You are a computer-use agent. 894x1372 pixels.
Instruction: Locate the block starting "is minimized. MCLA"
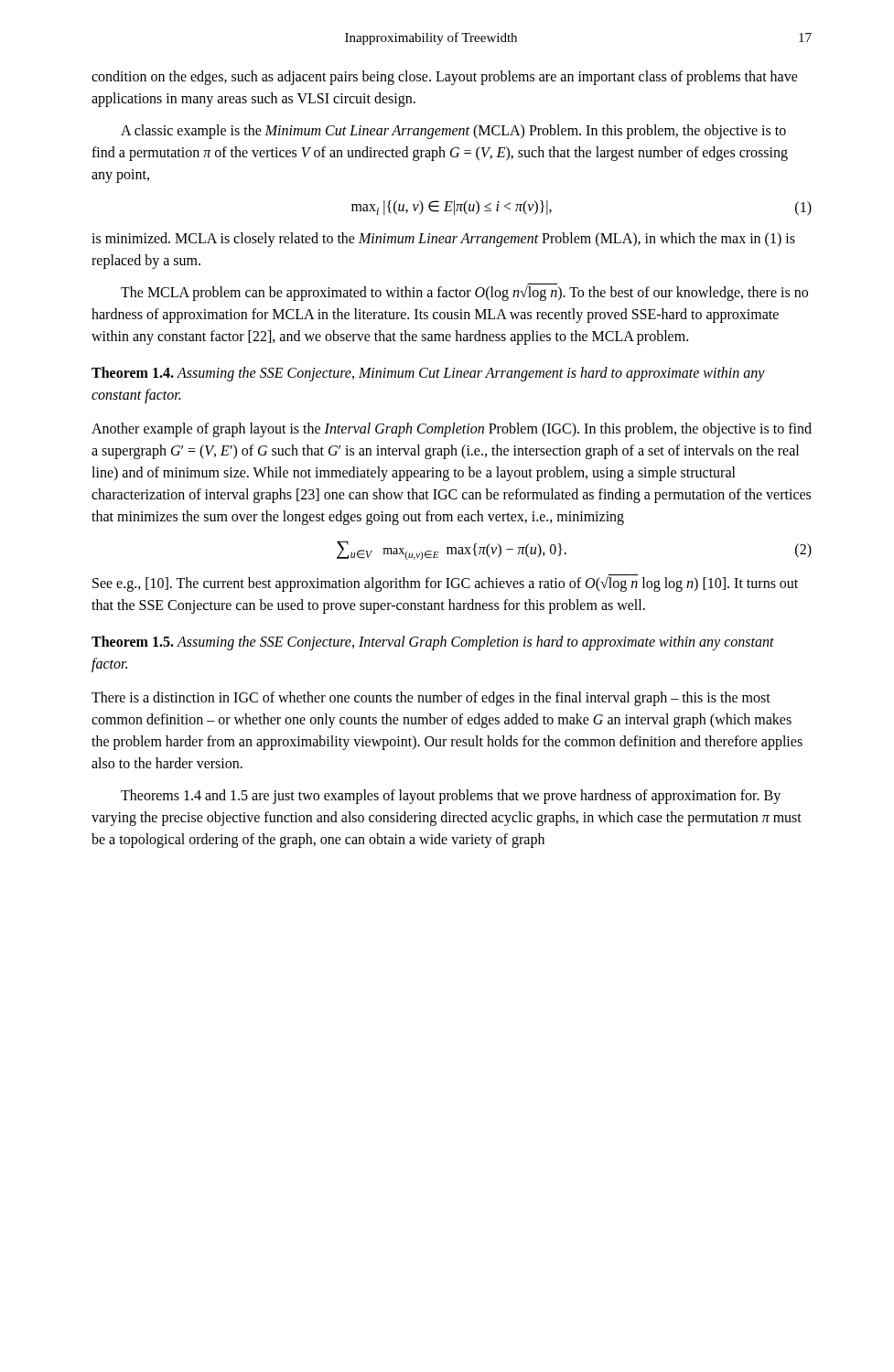coord(452,249)
